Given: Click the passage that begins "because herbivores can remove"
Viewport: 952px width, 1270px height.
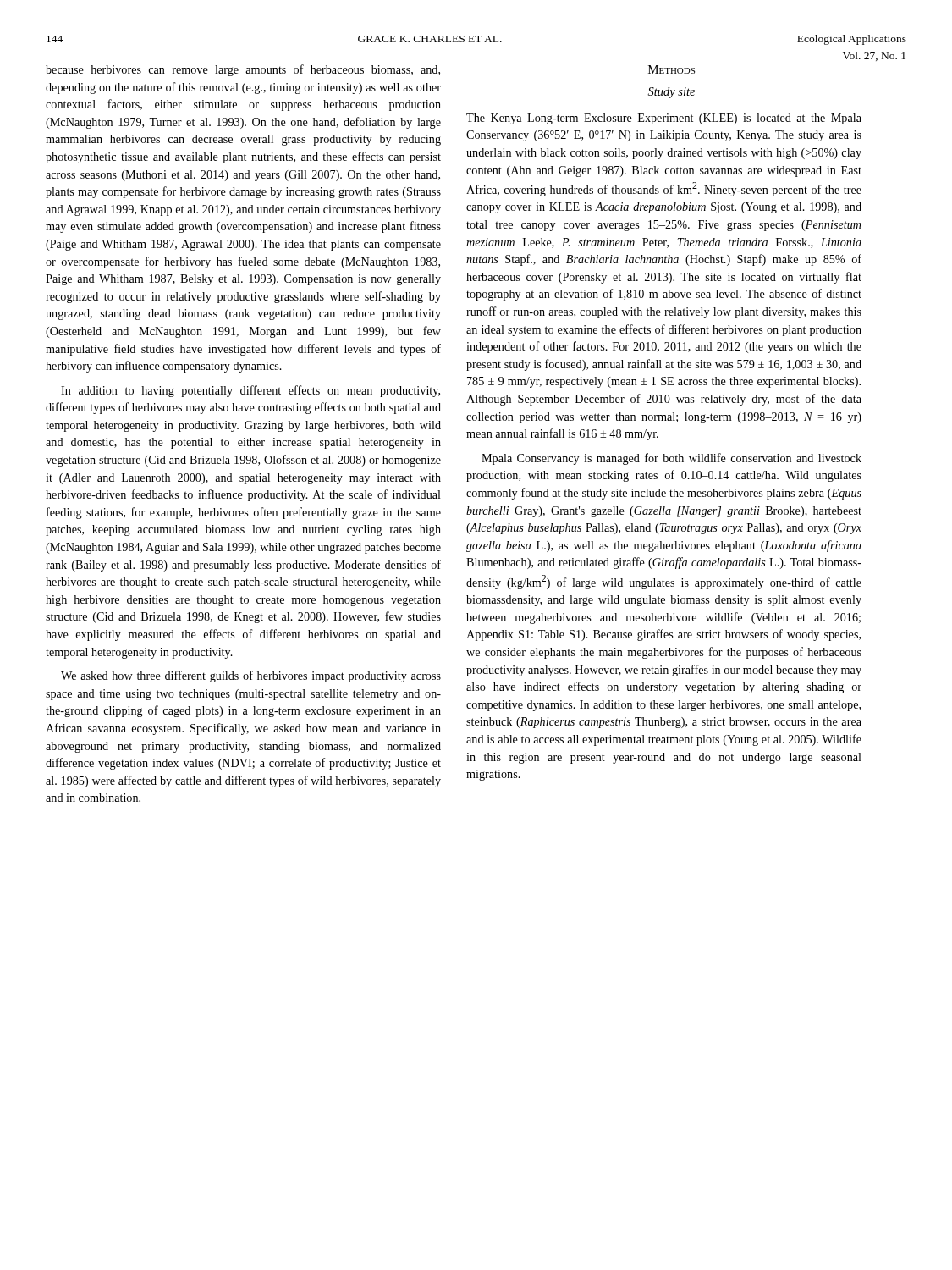Looking at the screenshot, I should pos(243,218).
